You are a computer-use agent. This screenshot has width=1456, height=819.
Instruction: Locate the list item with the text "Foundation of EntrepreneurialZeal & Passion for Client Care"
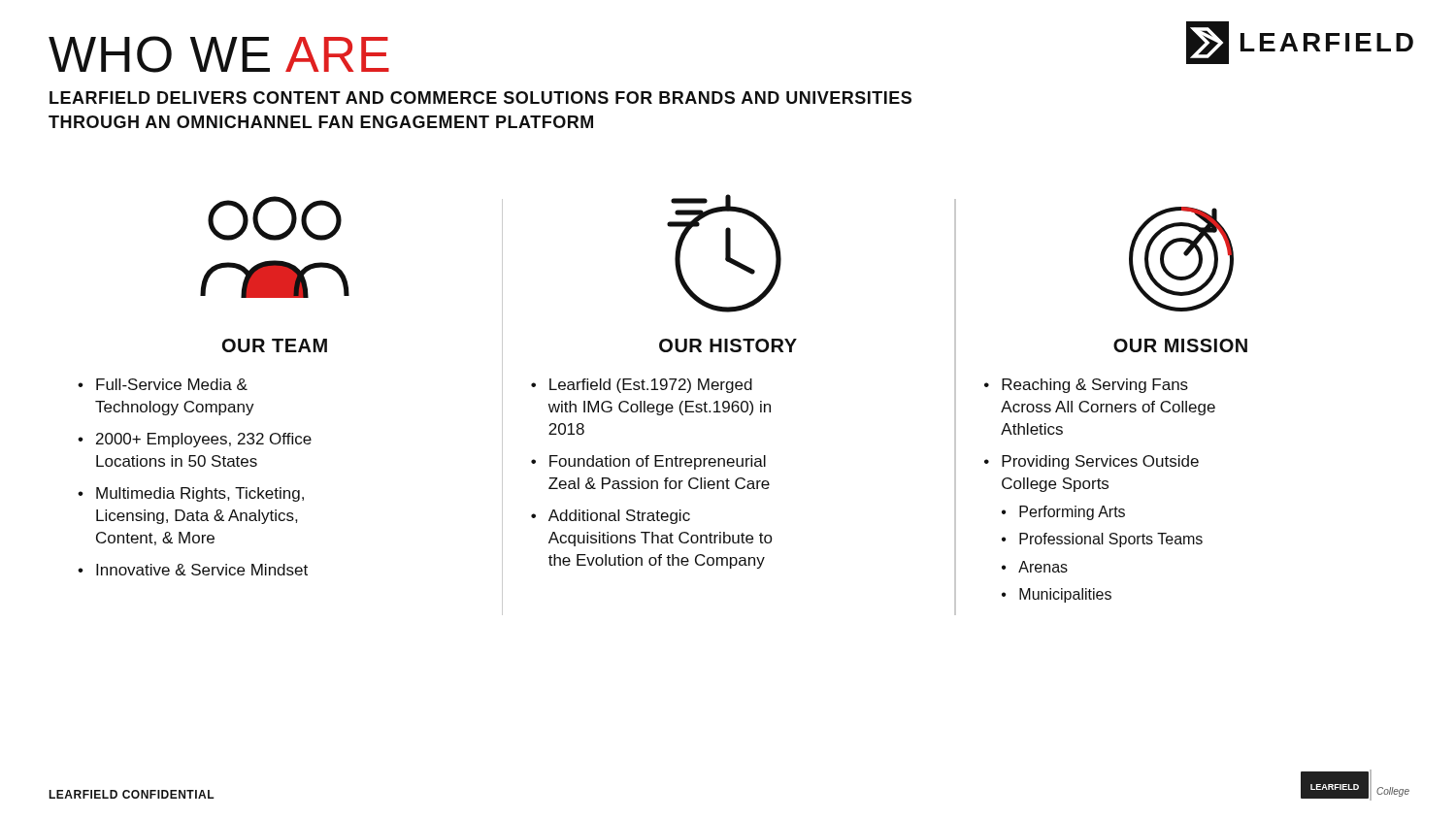[x=659, y=472]
